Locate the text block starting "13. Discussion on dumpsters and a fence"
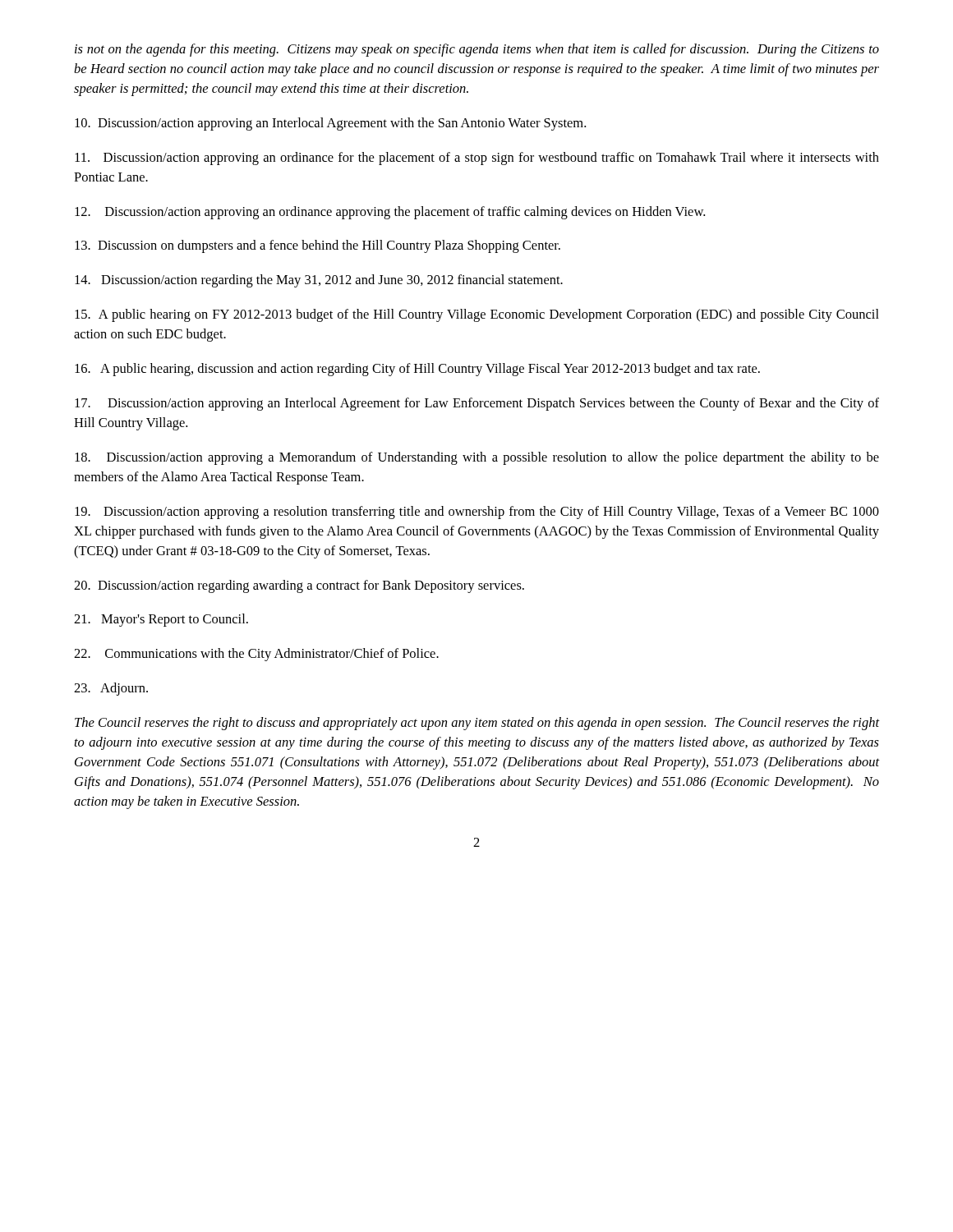The height and width of the screenshot is (1232, 953). point(318,246)
